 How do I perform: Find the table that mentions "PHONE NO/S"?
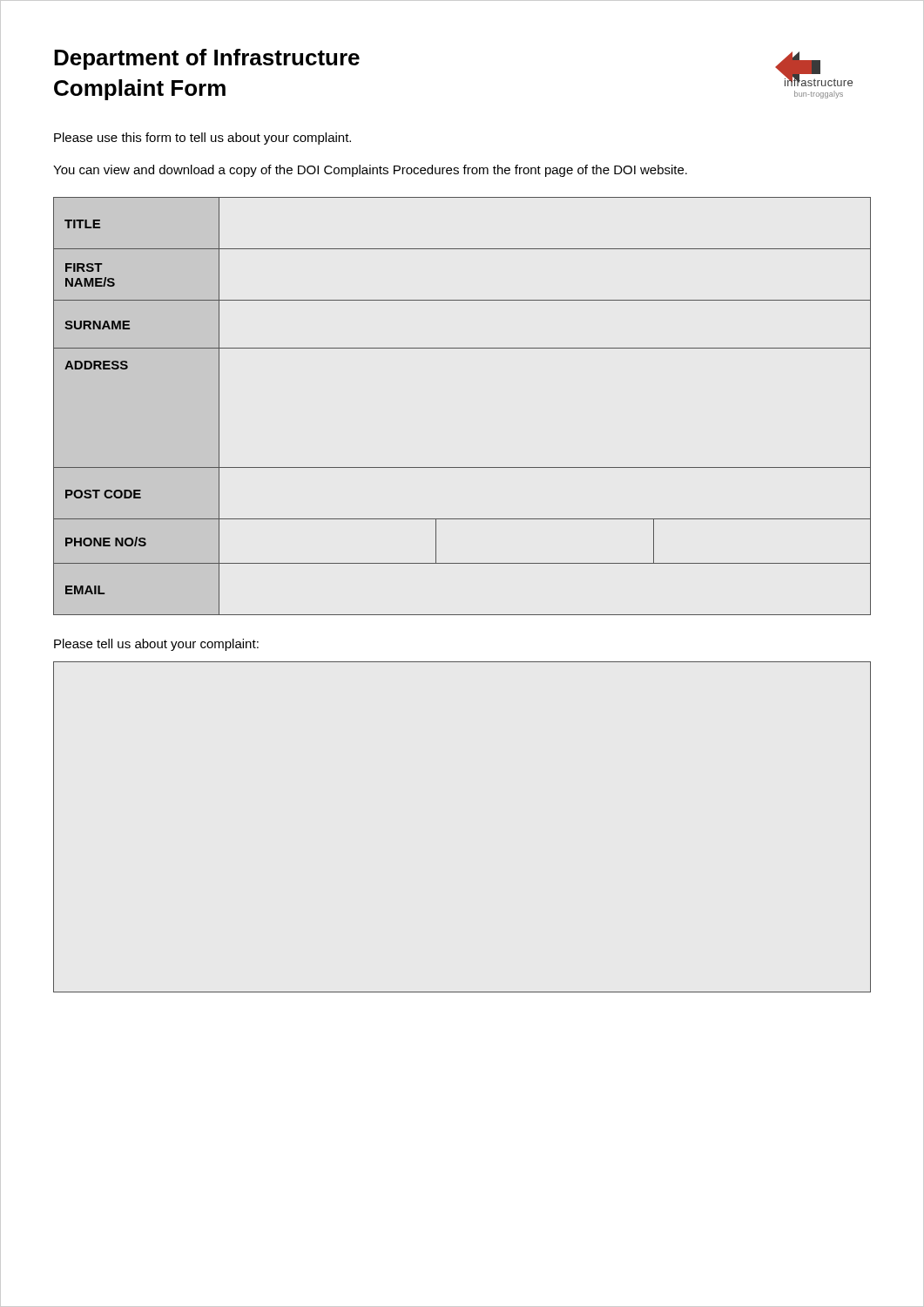pos(462,406)
